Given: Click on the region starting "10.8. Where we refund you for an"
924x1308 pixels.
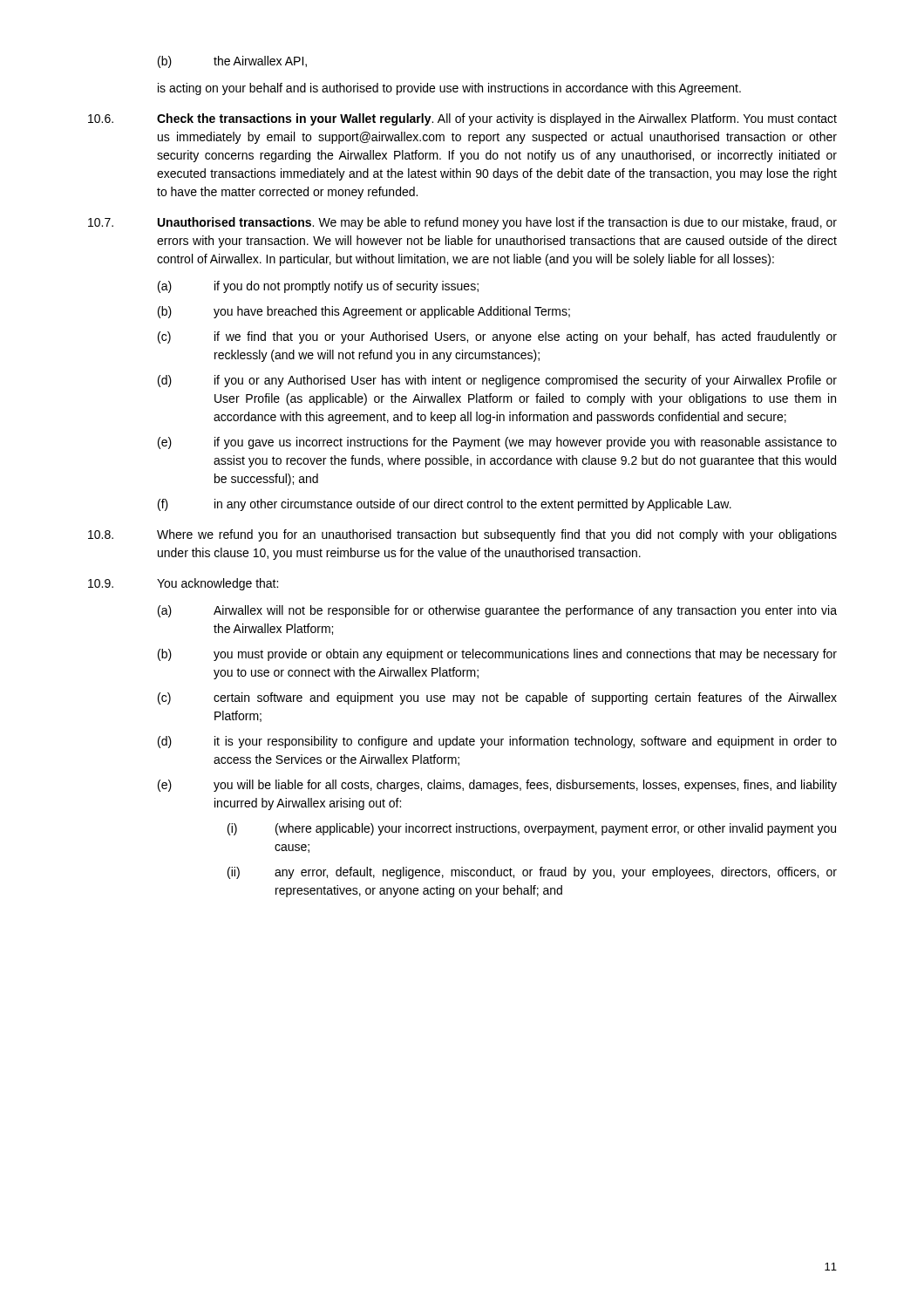Looking at the screenshot, I should (462, 544).
